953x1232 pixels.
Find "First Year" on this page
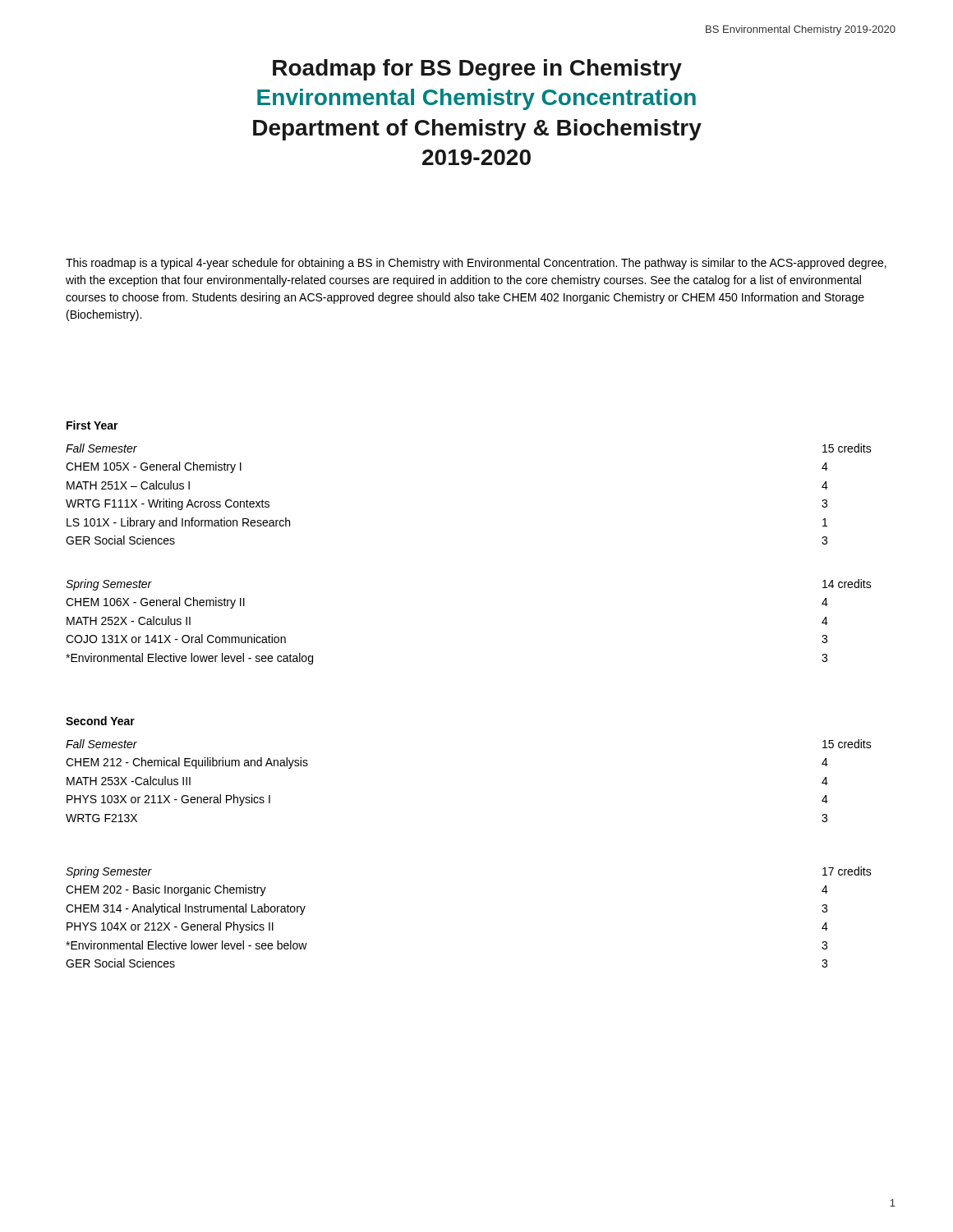click(92, 425)
